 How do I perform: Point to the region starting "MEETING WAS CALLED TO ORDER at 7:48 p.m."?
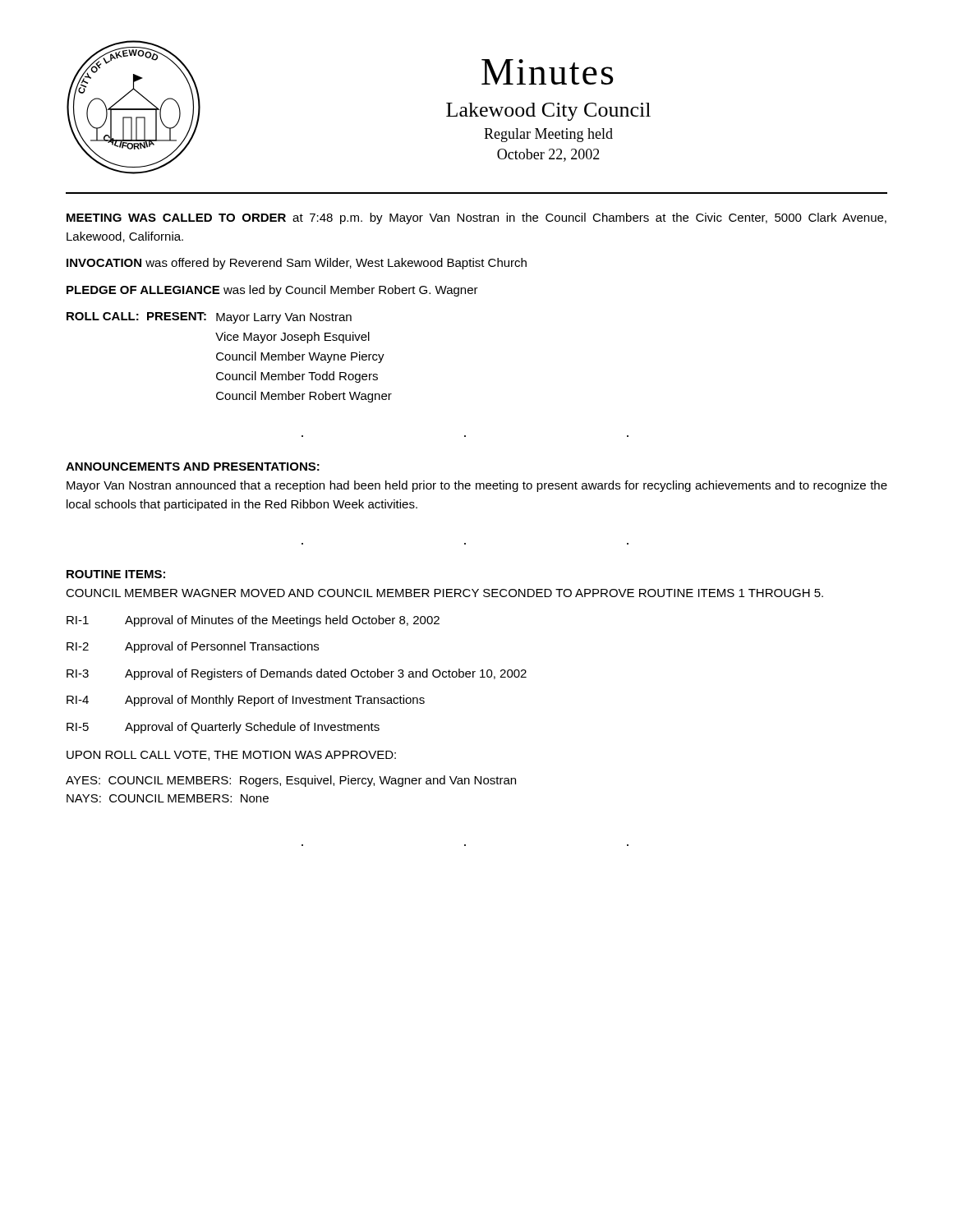[x=476, y=227]
